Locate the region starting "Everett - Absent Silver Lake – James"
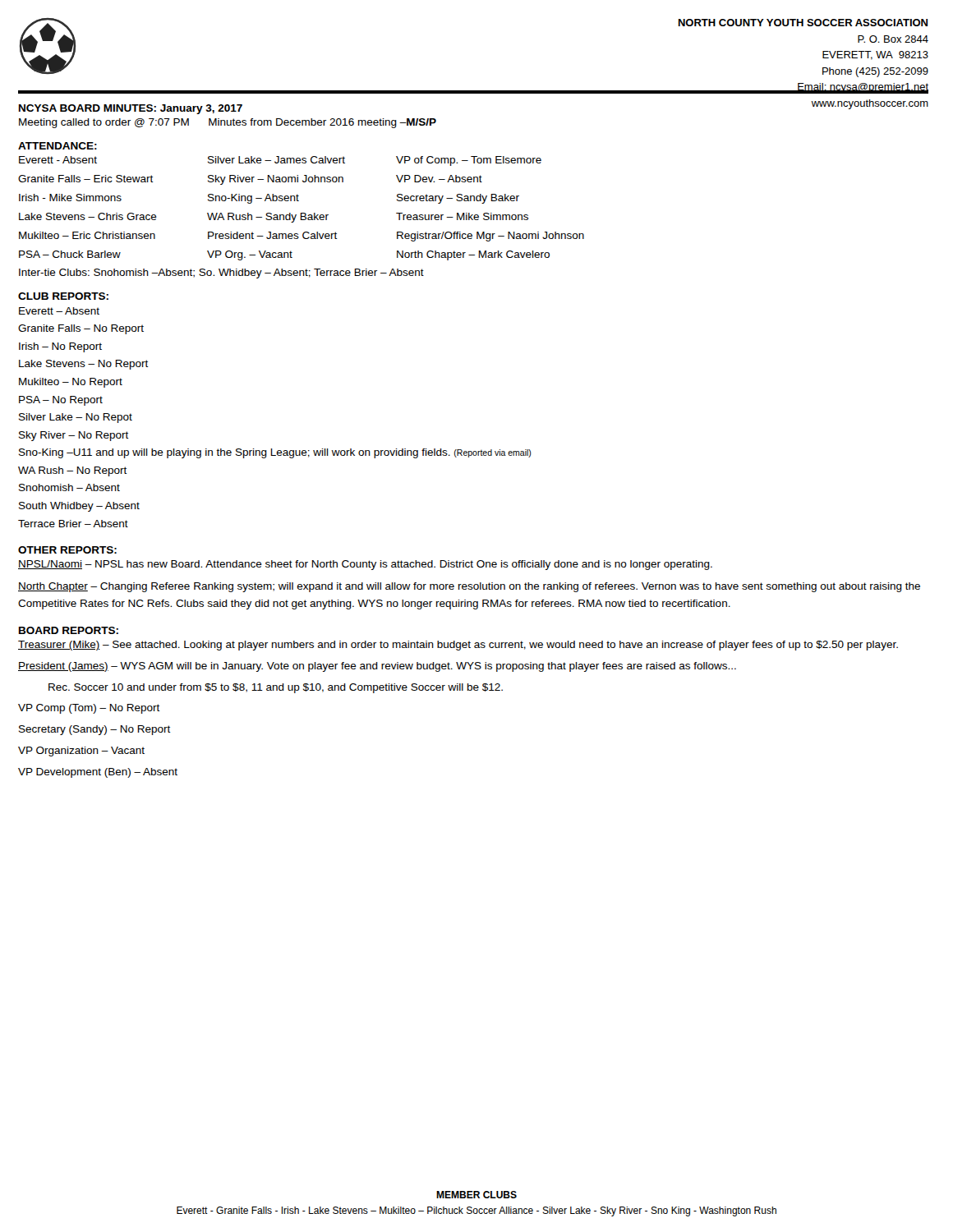 click(473, 215)
